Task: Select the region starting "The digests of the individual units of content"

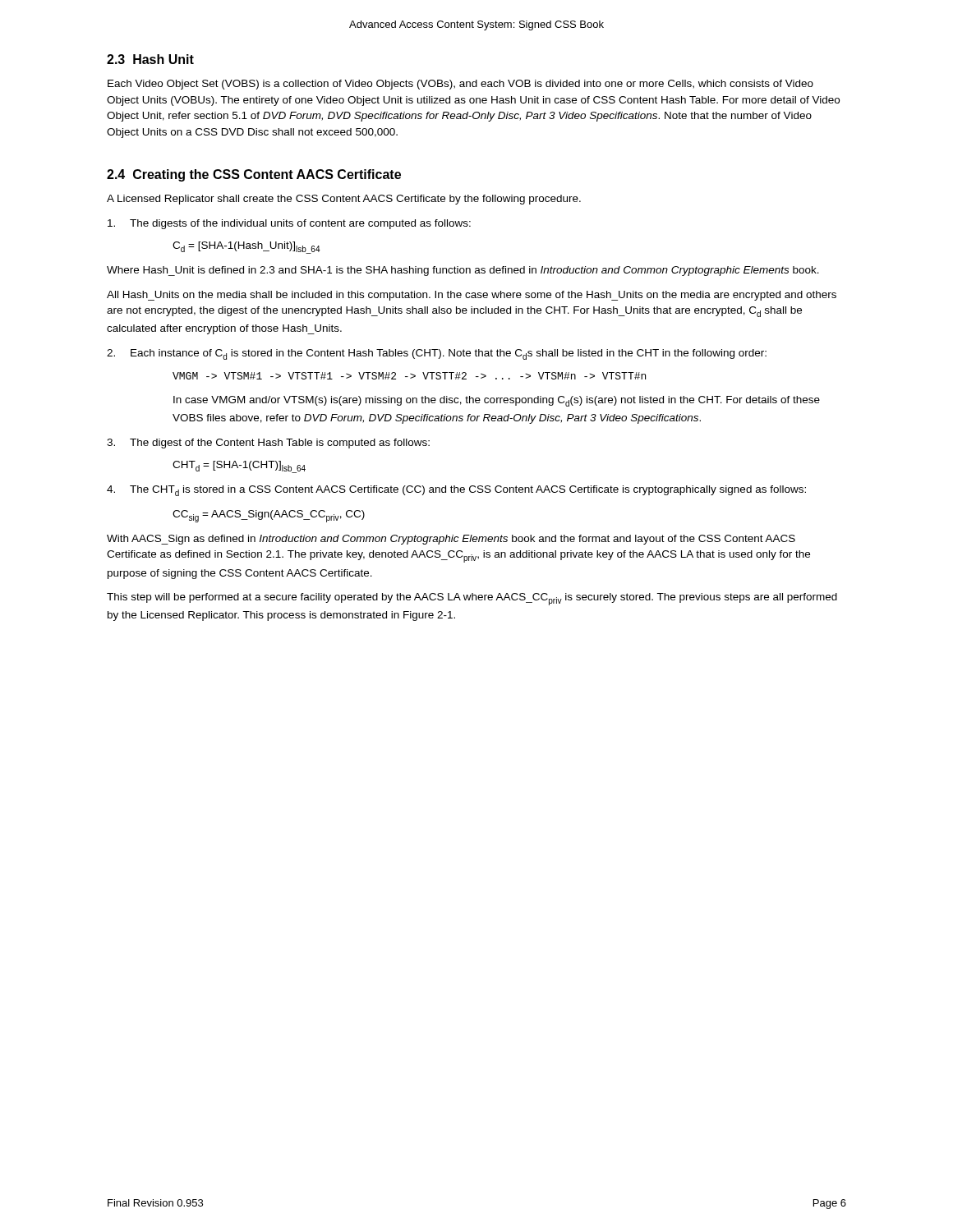Action: click(x=476, y=223)
